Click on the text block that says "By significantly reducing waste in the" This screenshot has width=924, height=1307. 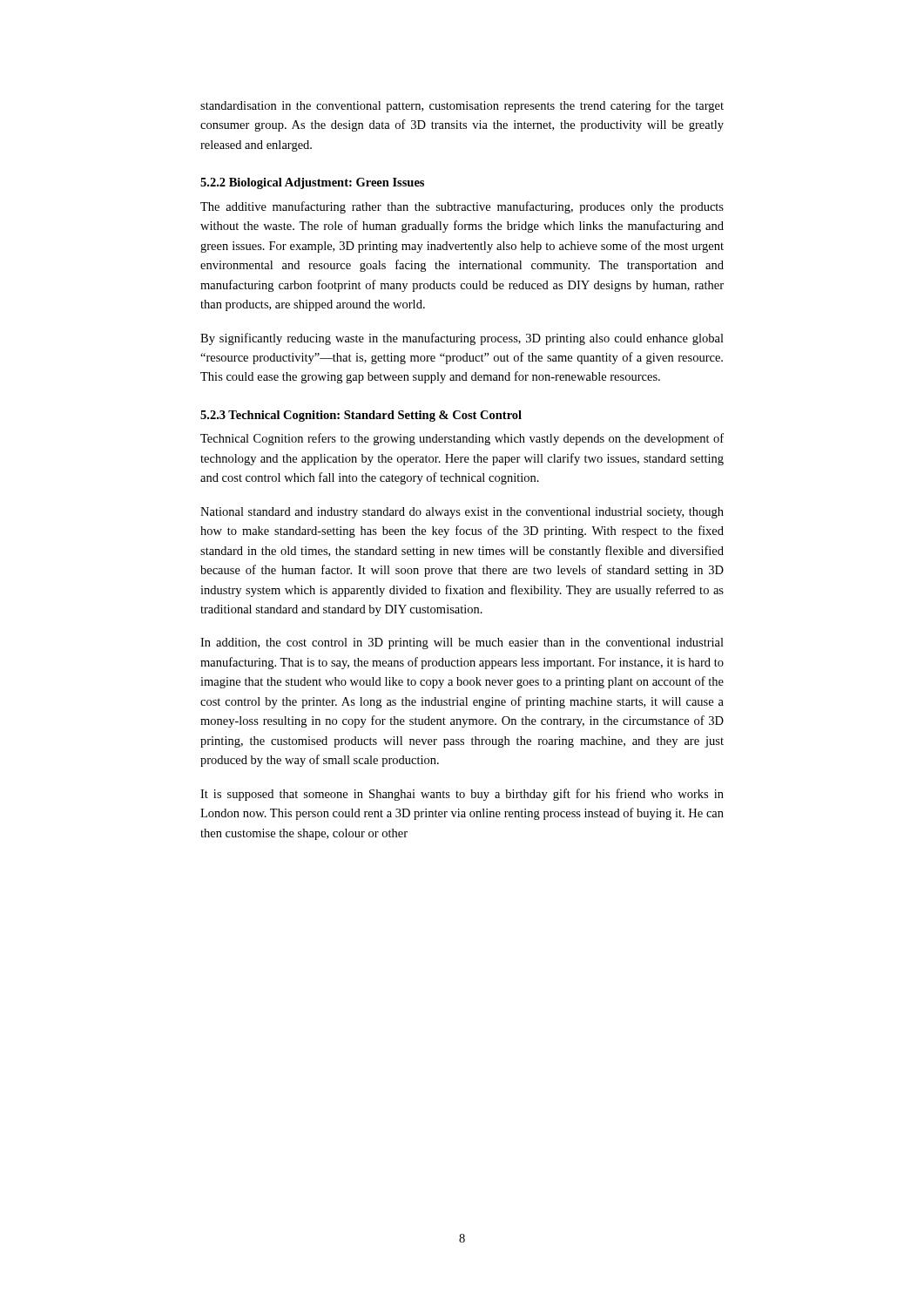[462, 357]
